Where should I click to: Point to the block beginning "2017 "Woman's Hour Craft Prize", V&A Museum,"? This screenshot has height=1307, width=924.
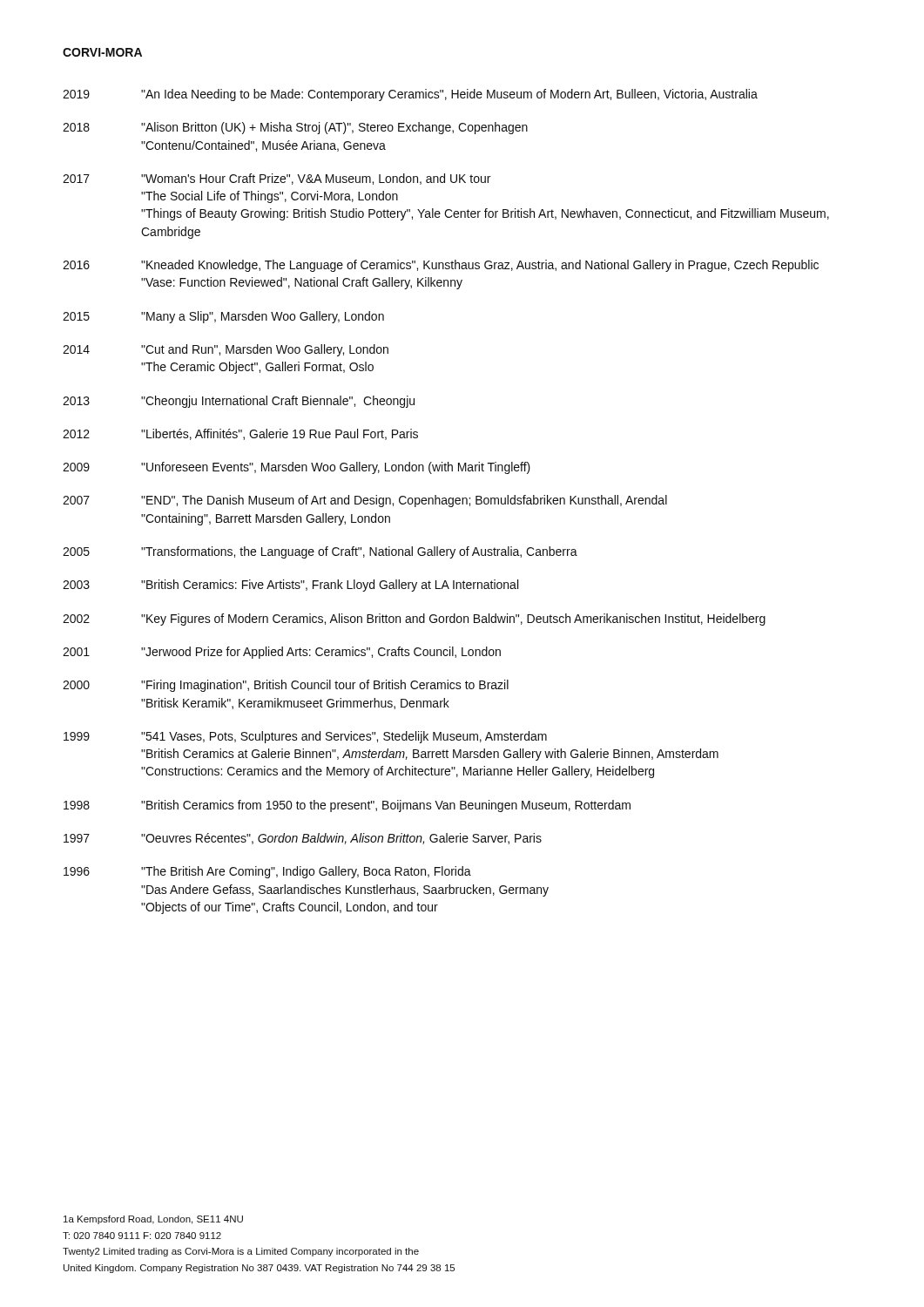(x=462, y=205)
